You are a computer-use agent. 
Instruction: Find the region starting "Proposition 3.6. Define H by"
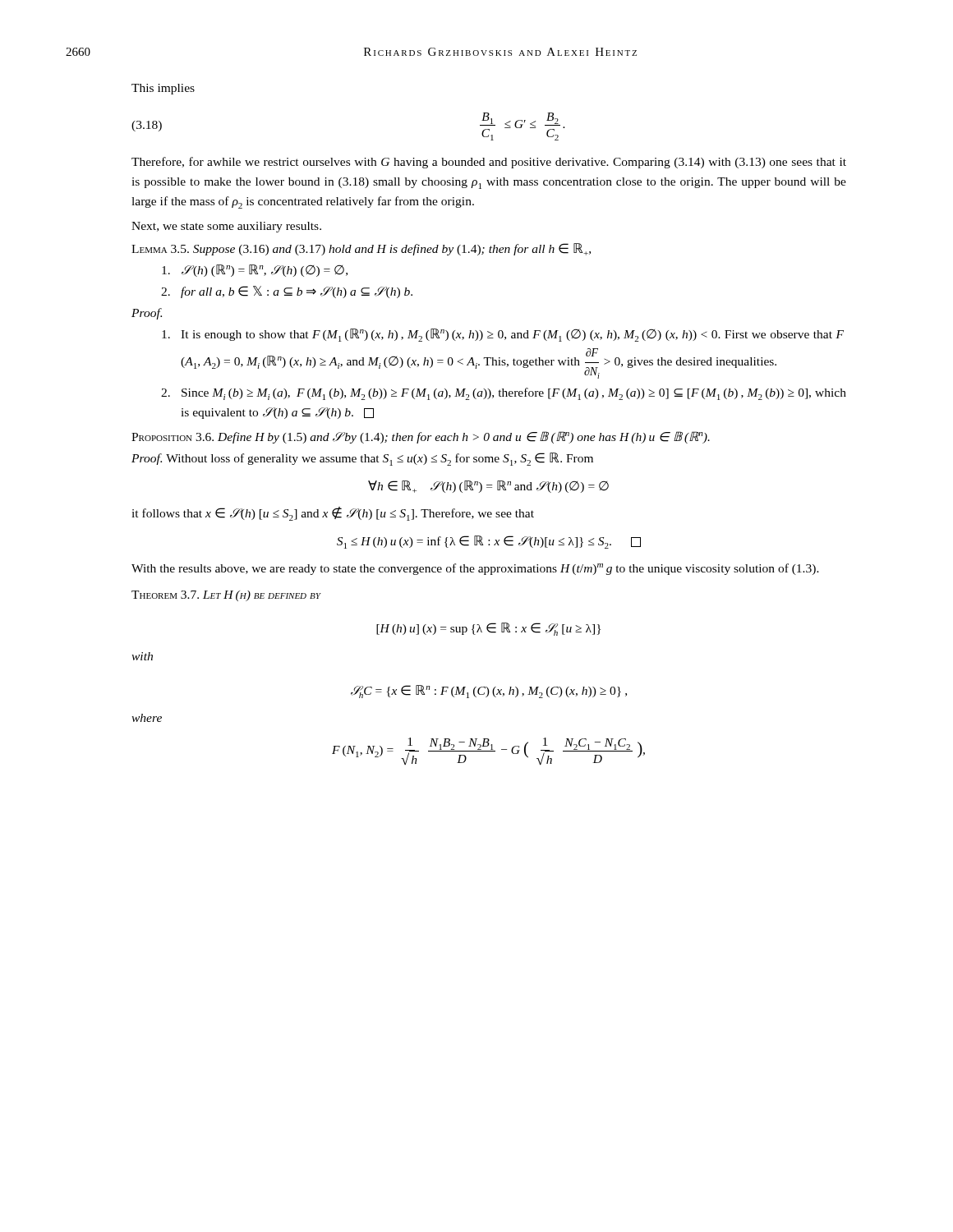pos(421,435)
